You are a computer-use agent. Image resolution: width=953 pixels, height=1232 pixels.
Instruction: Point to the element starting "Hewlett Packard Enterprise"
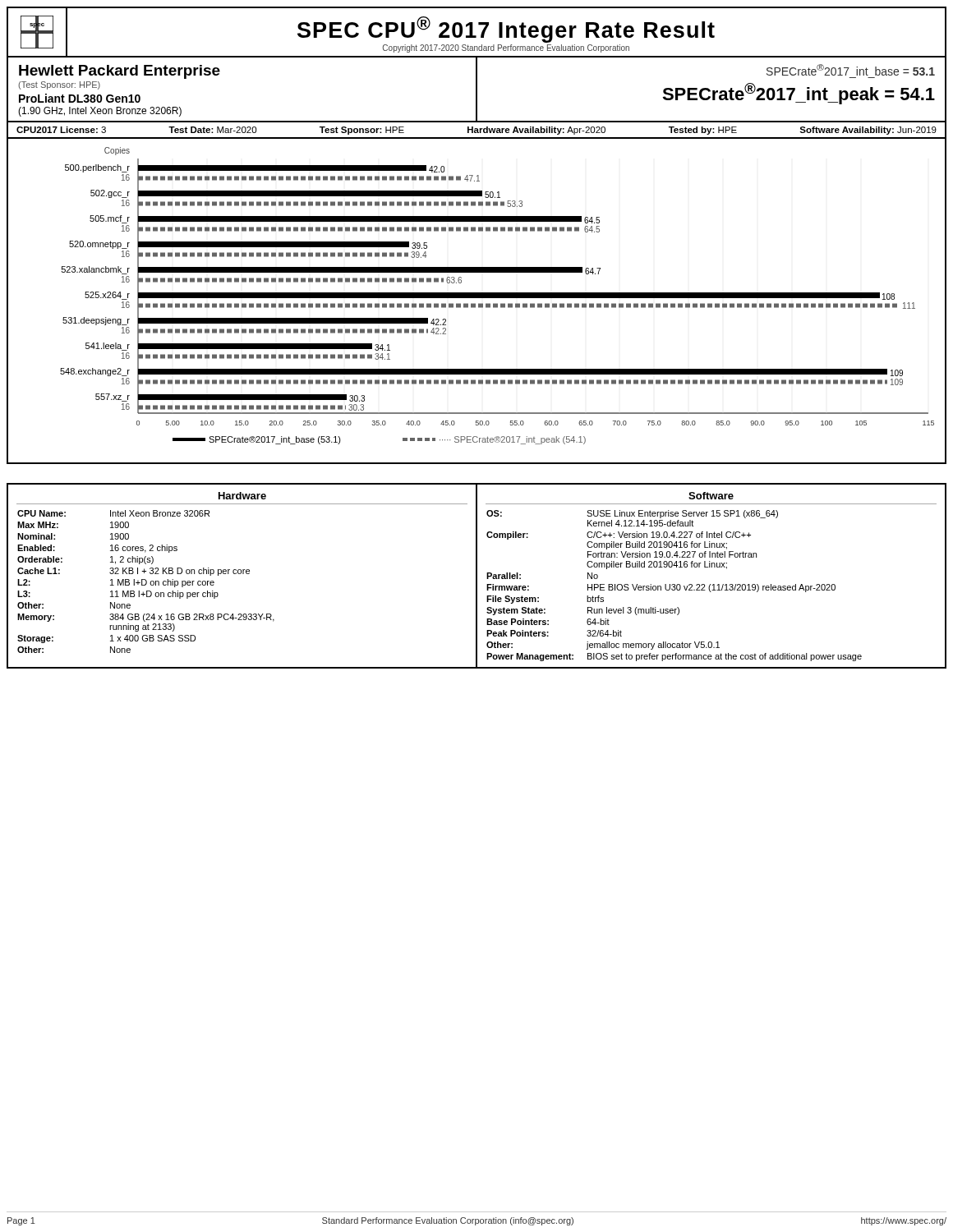(120, 72)
